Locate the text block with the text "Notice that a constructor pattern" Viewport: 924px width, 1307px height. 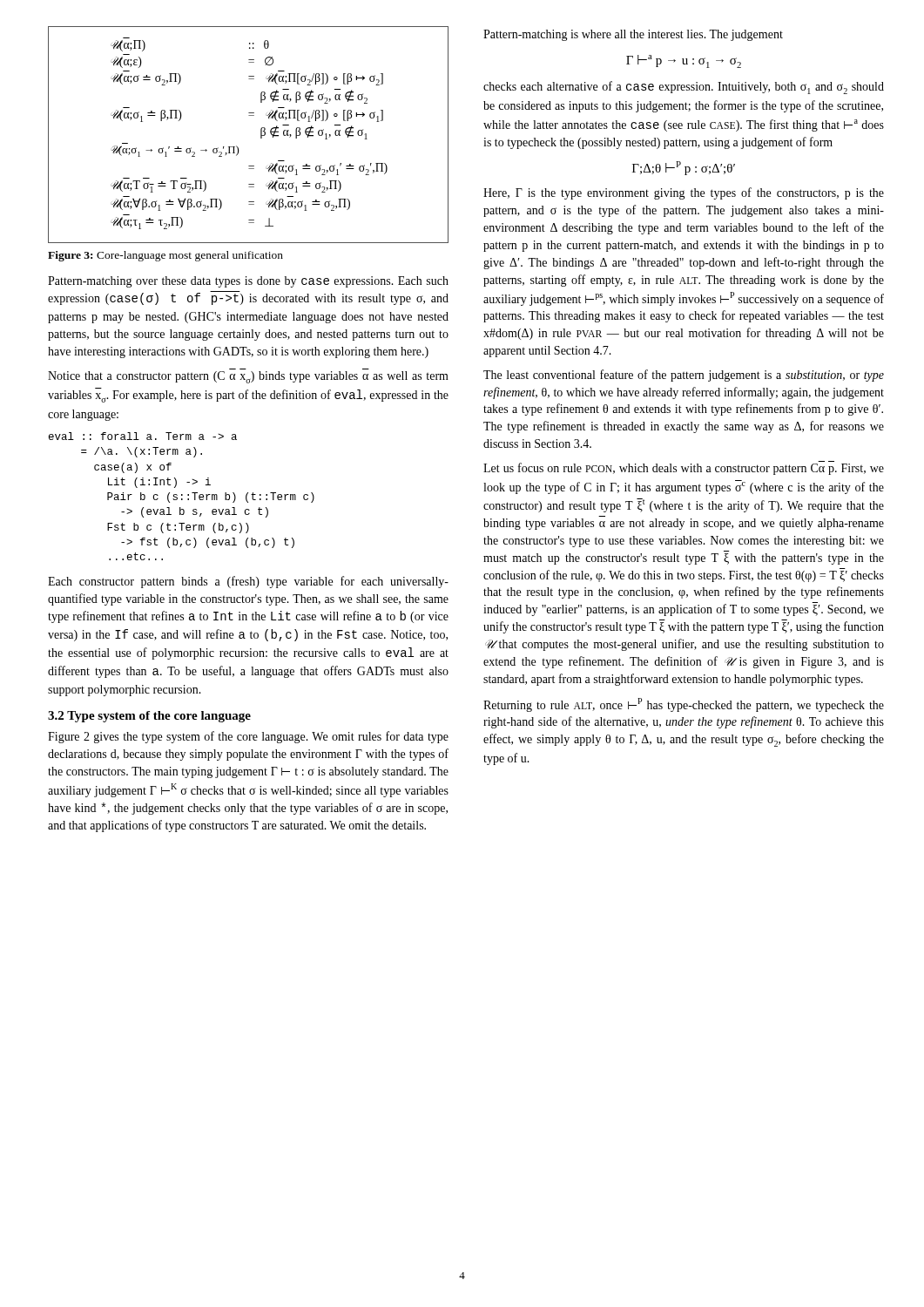(x=248, y=396)
